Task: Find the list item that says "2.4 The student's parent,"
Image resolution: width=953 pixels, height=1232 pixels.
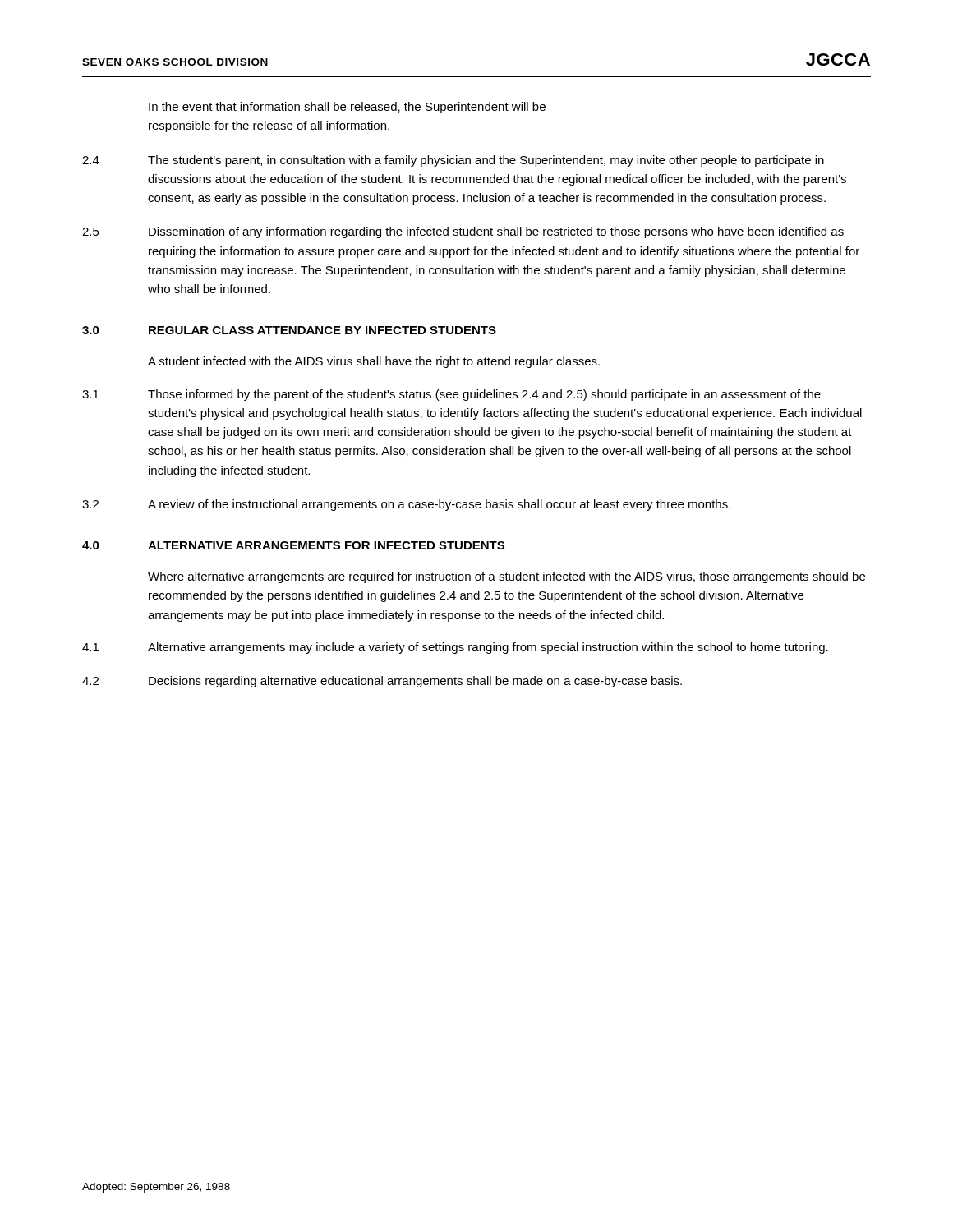Action: (476, 179)
